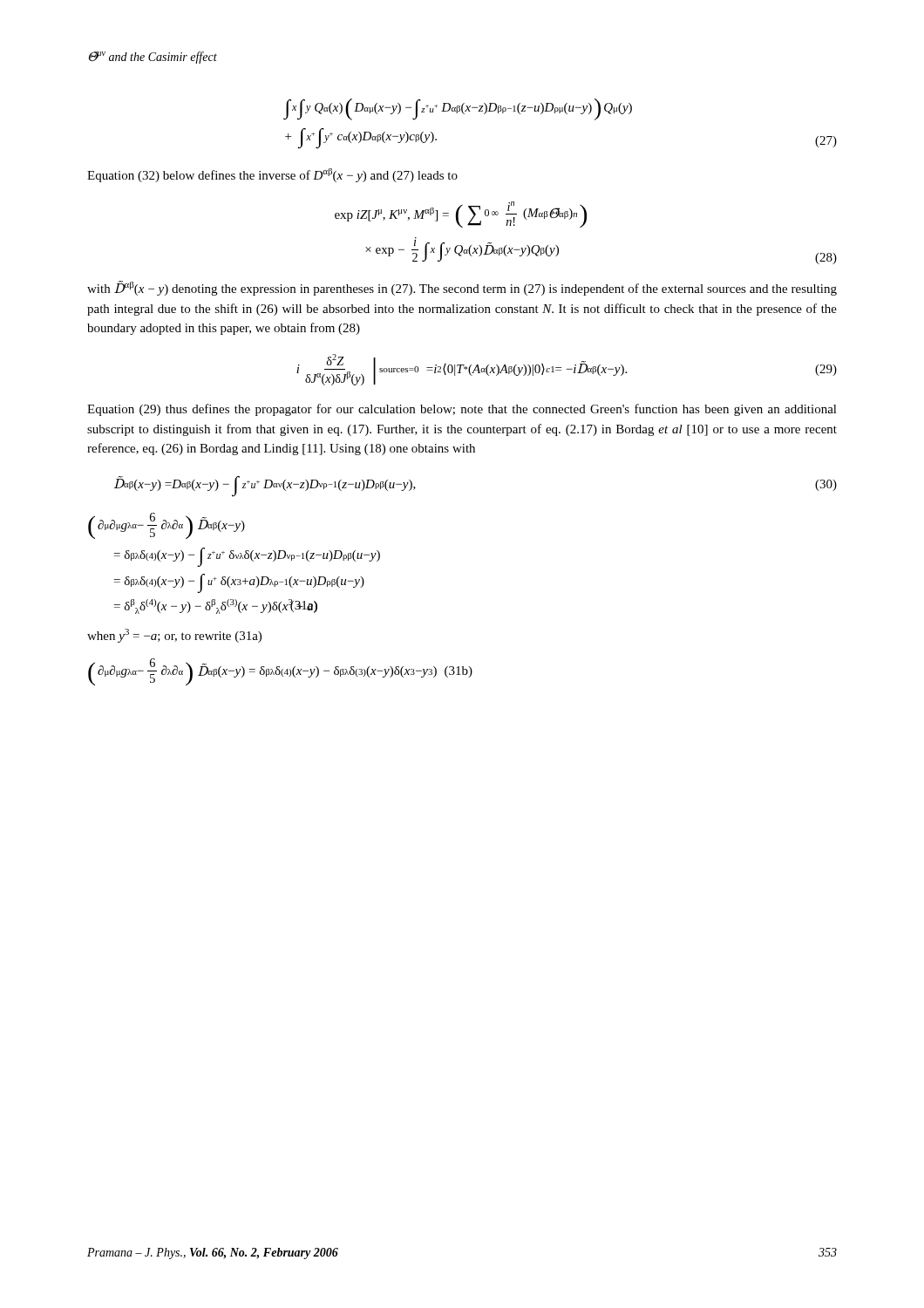Select the text block containing "when y3 = −a; or, to"
Viewport: 924px width, 1308px height.
pos(174,636)
